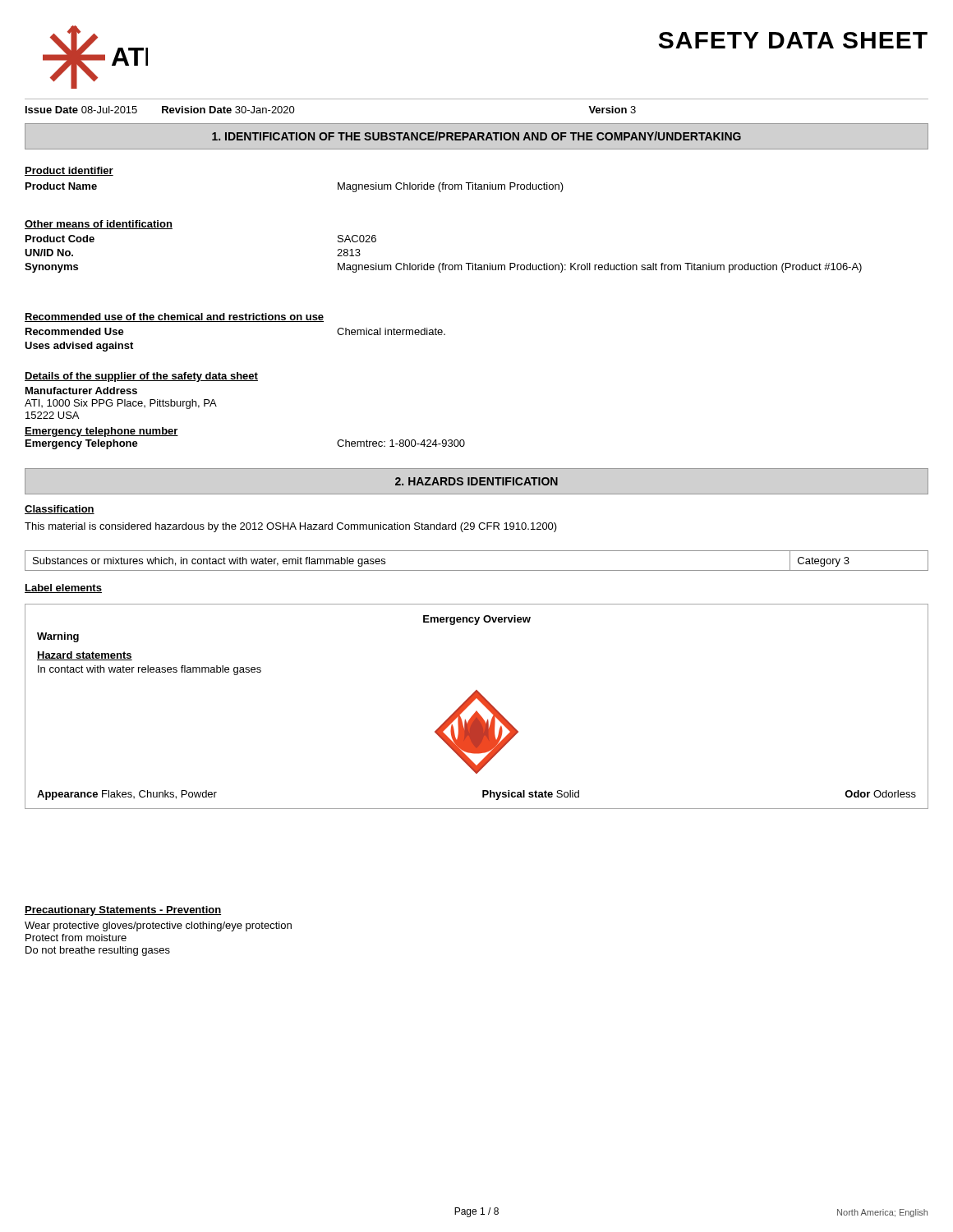
Task: Find the illustration
Action: [x=476, y=733]
